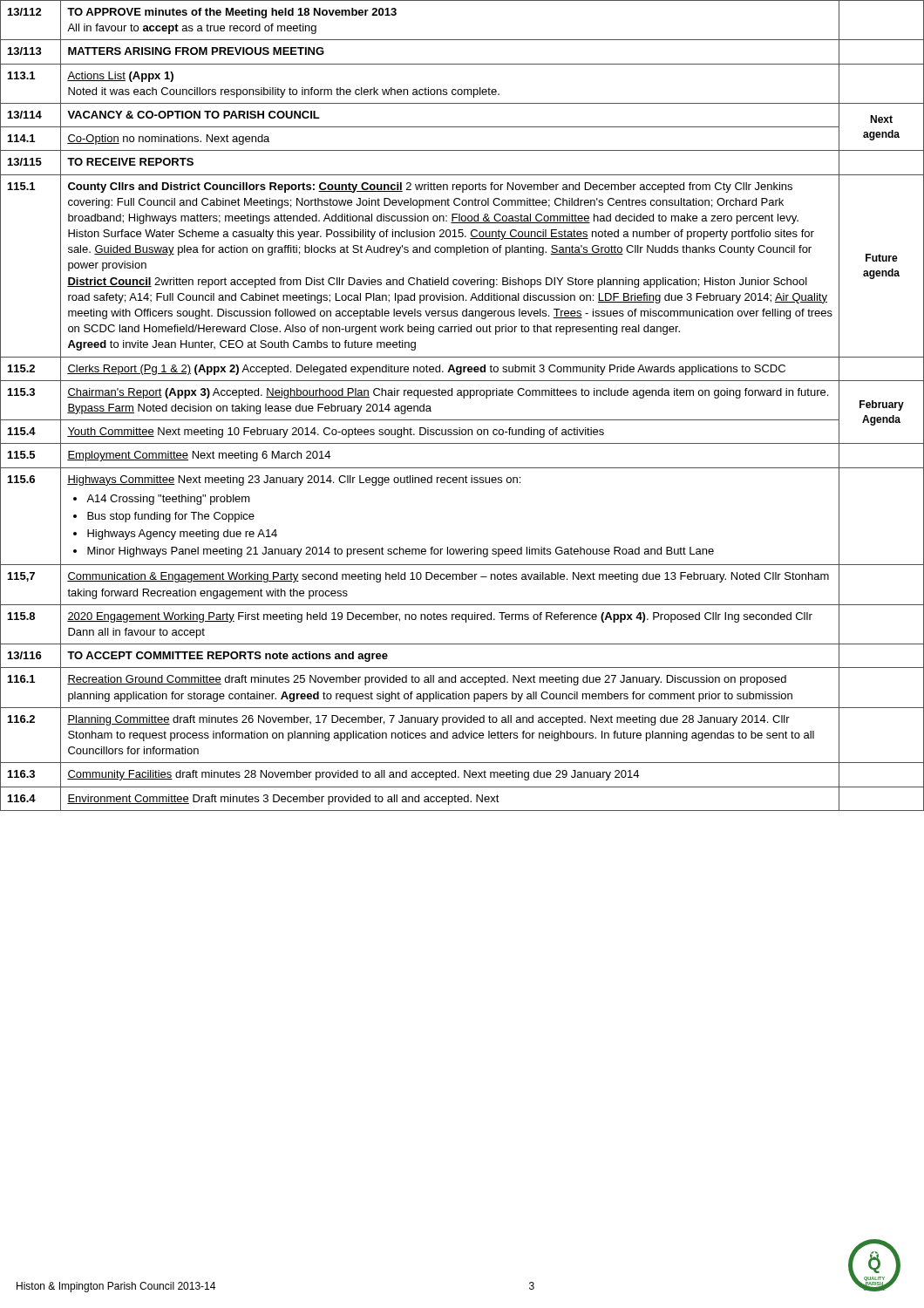Locate the passage starting "Co-Option no nominations. Next"

[169, 138]
